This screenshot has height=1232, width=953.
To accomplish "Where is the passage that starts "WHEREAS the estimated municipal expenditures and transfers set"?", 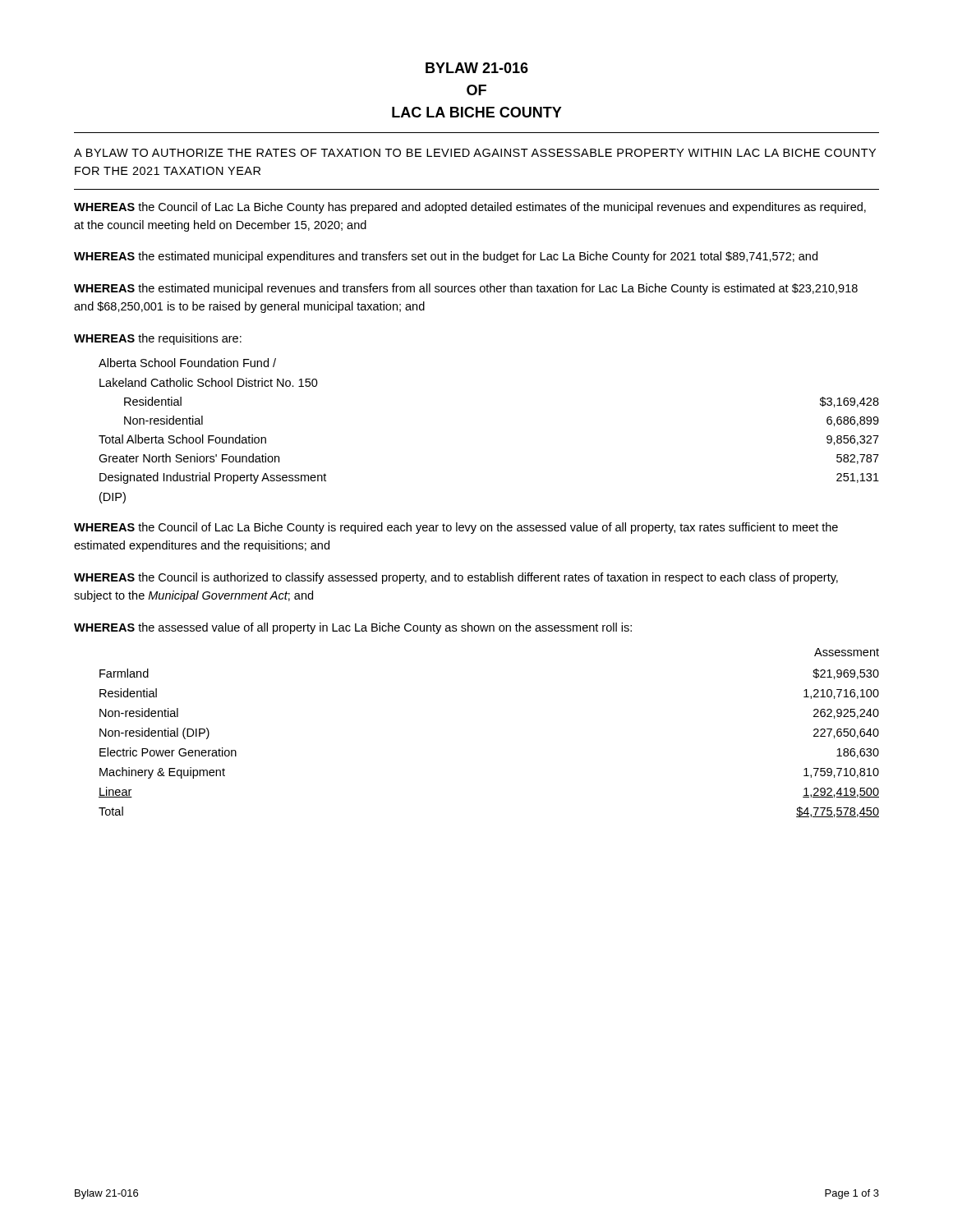I will tap(446, 257).
